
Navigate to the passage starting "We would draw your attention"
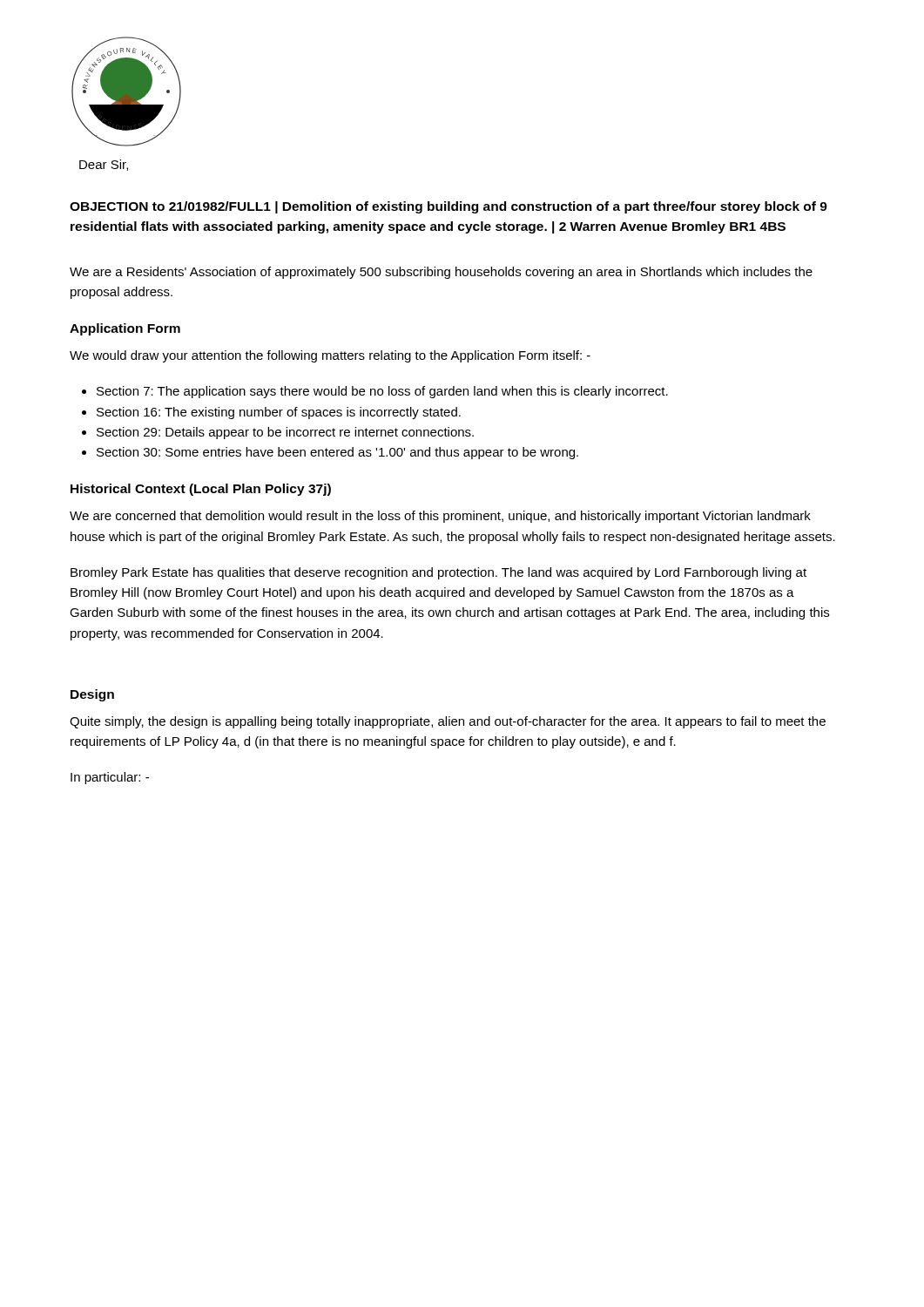point(330,355)
